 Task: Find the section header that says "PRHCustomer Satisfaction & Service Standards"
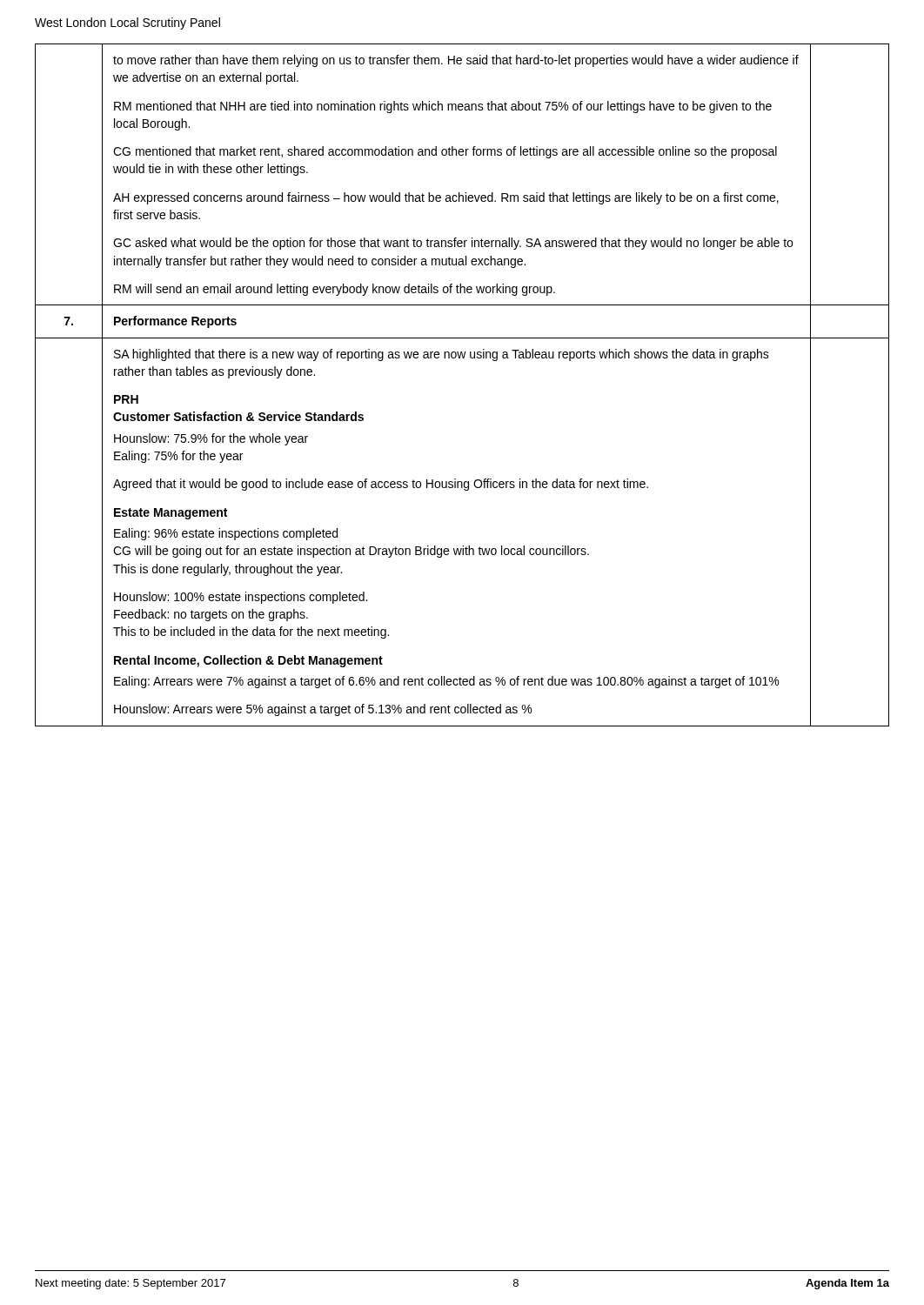click(x=239, y=408)
